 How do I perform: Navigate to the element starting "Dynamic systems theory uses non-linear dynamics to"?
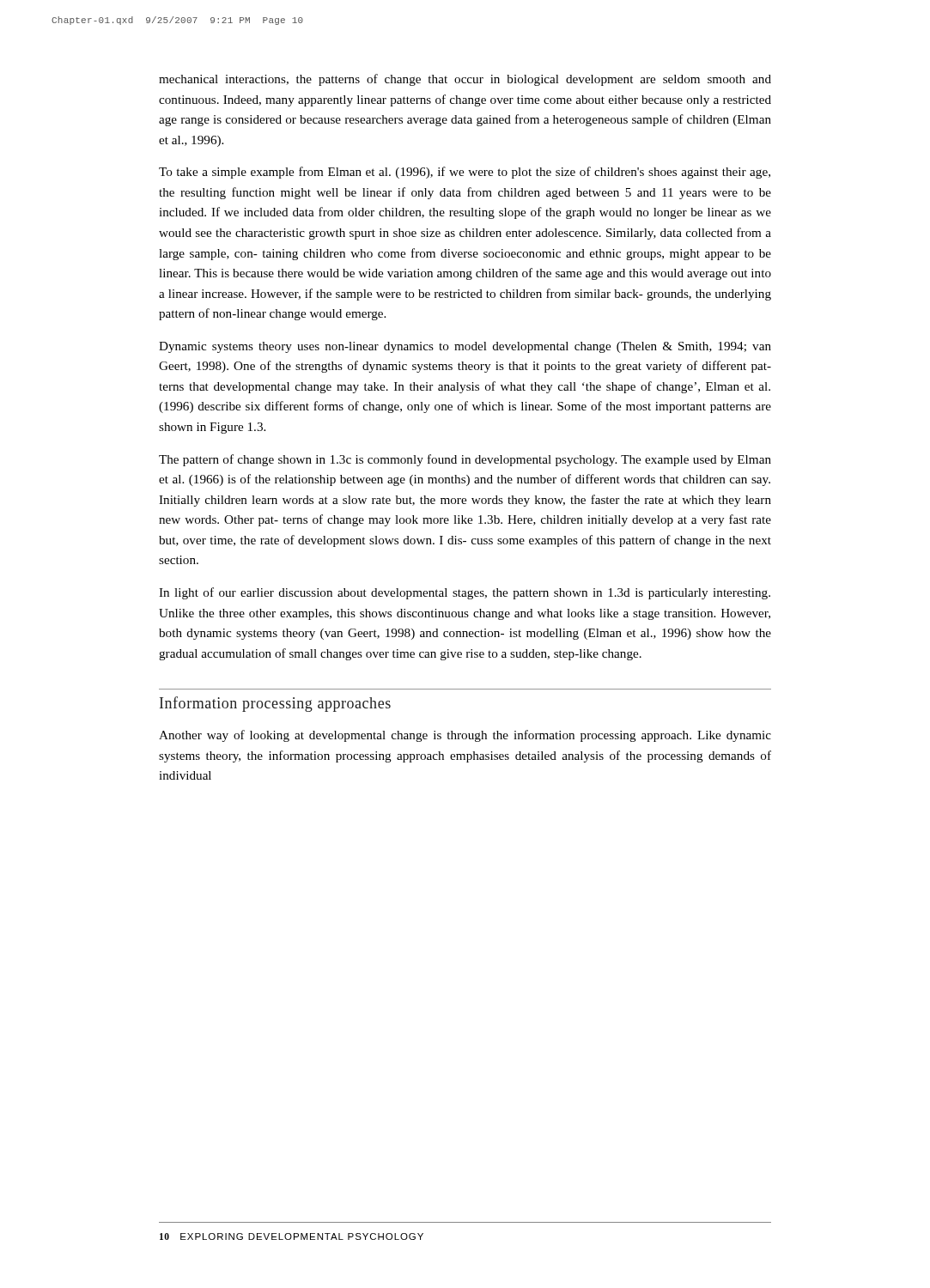465,386
